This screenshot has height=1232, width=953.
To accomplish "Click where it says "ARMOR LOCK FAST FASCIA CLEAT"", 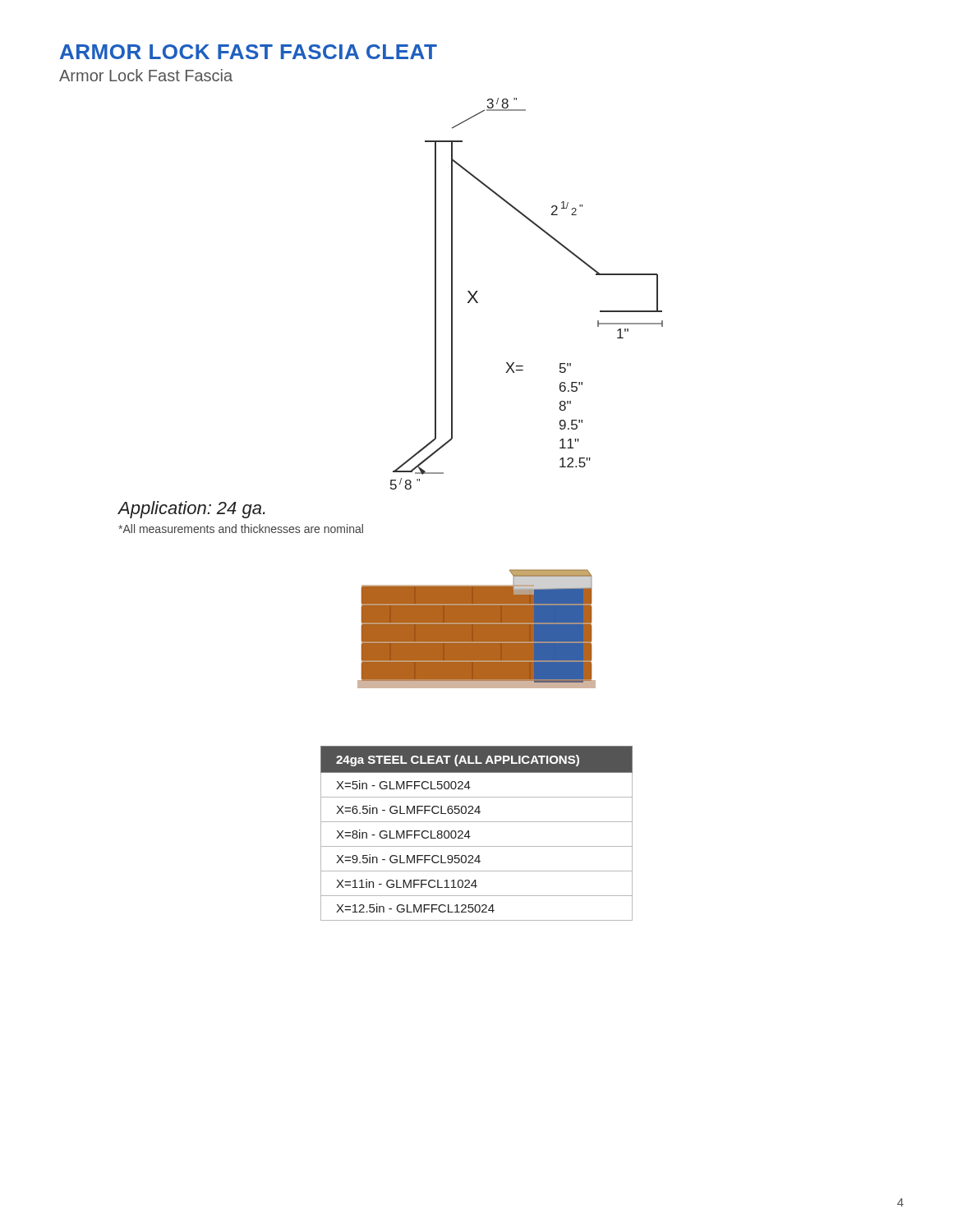I will [248, 52].
